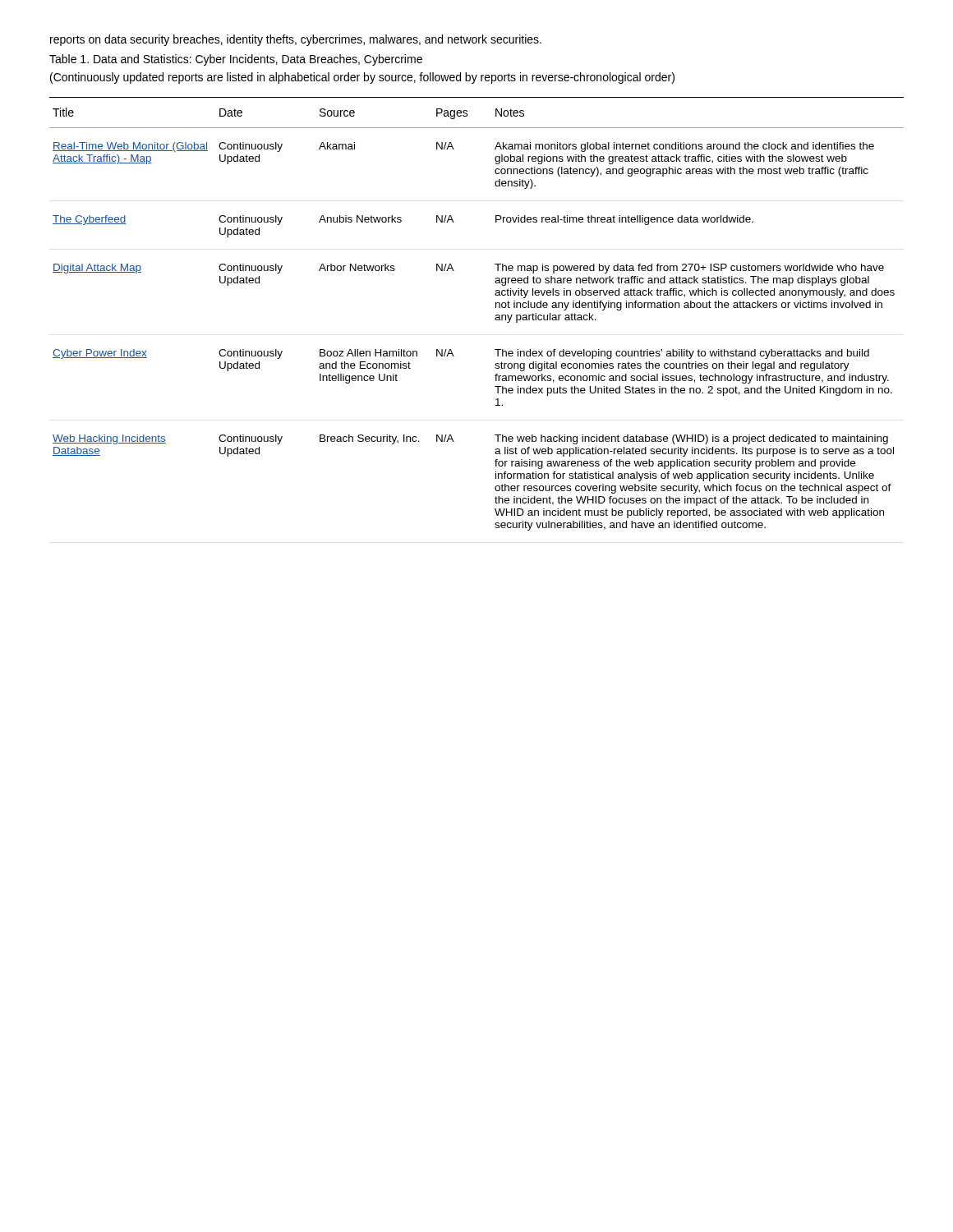Locate the caption containing "Table 1. Data and"
Viewport: 953px width, 1232px height.
(x=236, y=59)
